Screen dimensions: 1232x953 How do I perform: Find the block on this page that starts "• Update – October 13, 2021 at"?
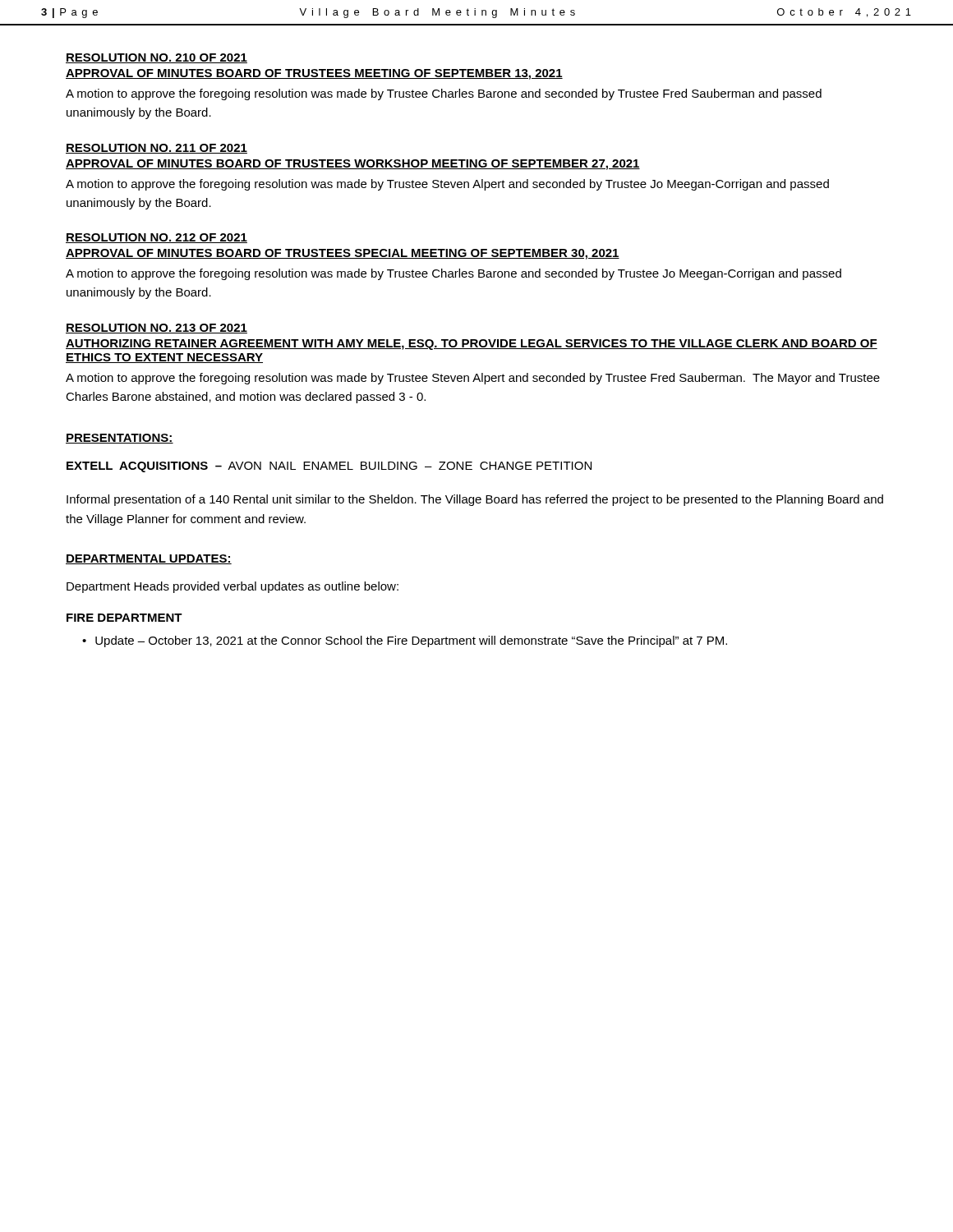click(405, 640)
